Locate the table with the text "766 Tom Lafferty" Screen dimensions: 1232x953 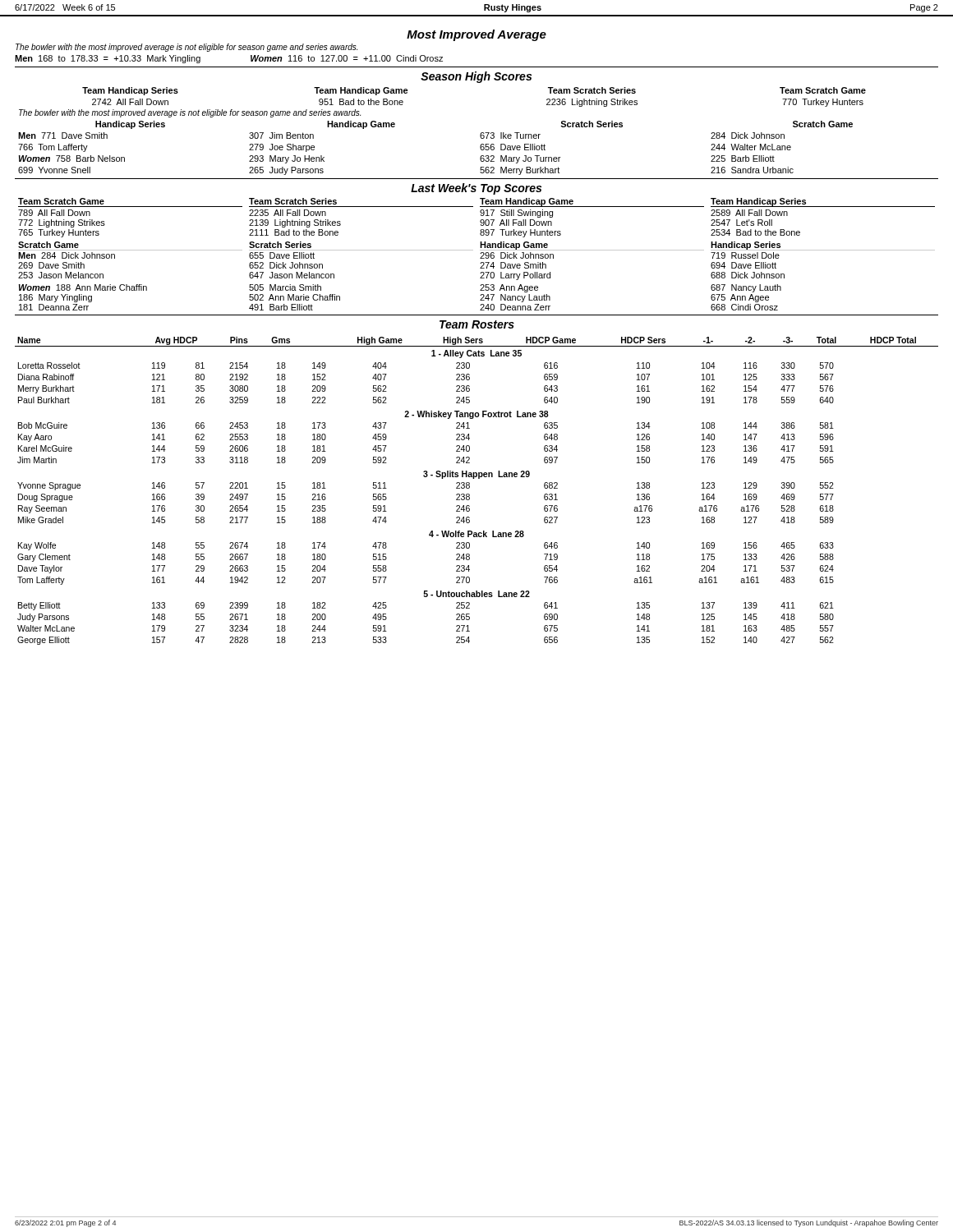click(476, 130)
